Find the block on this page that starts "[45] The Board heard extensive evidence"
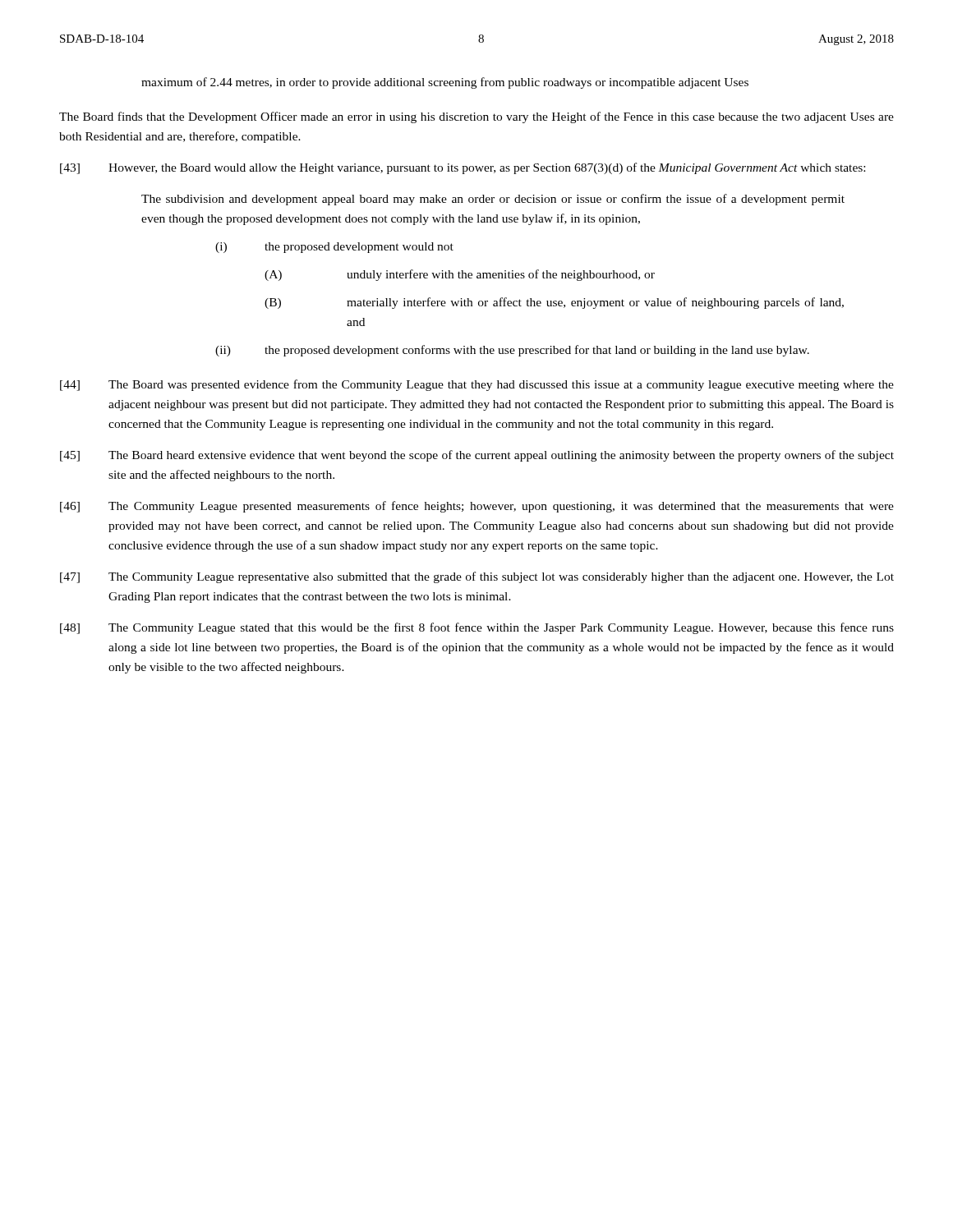The image size is (953, 1232). (476, 463)
